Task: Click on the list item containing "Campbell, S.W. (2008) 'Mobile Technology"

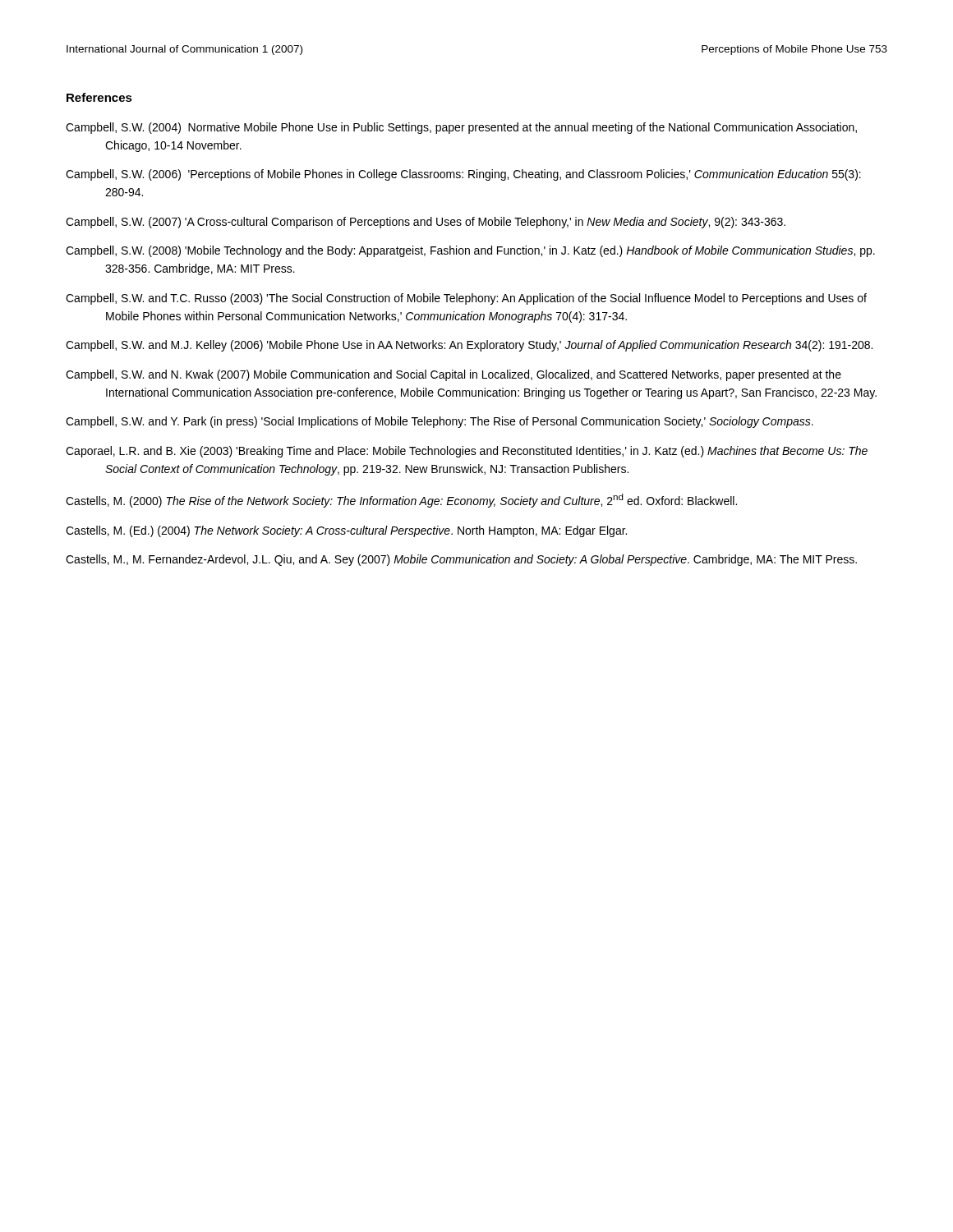Action: [471, 260]
